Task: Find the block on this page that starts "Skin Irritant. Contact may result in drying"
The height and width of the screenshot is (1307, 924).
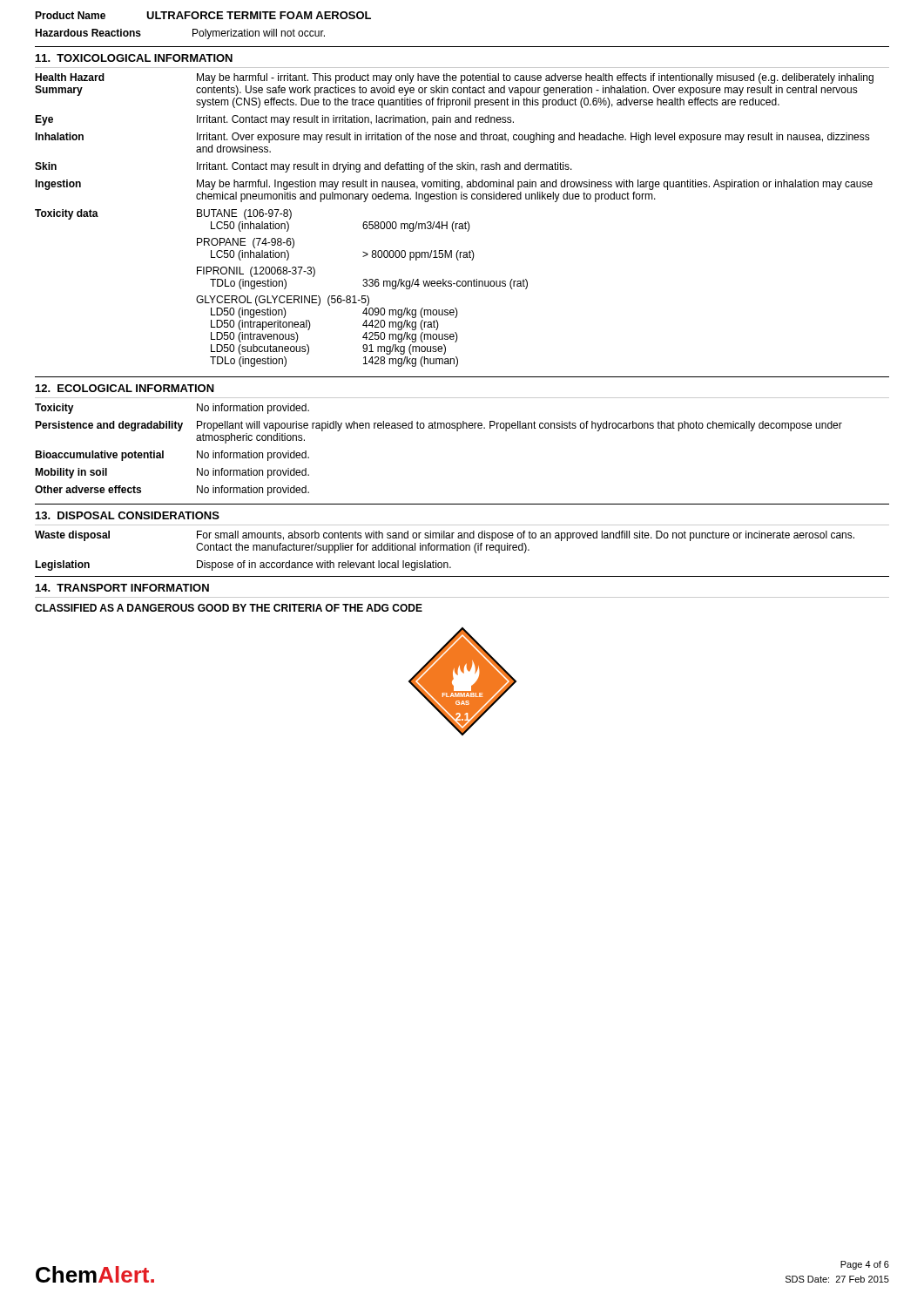Action: 462,166
